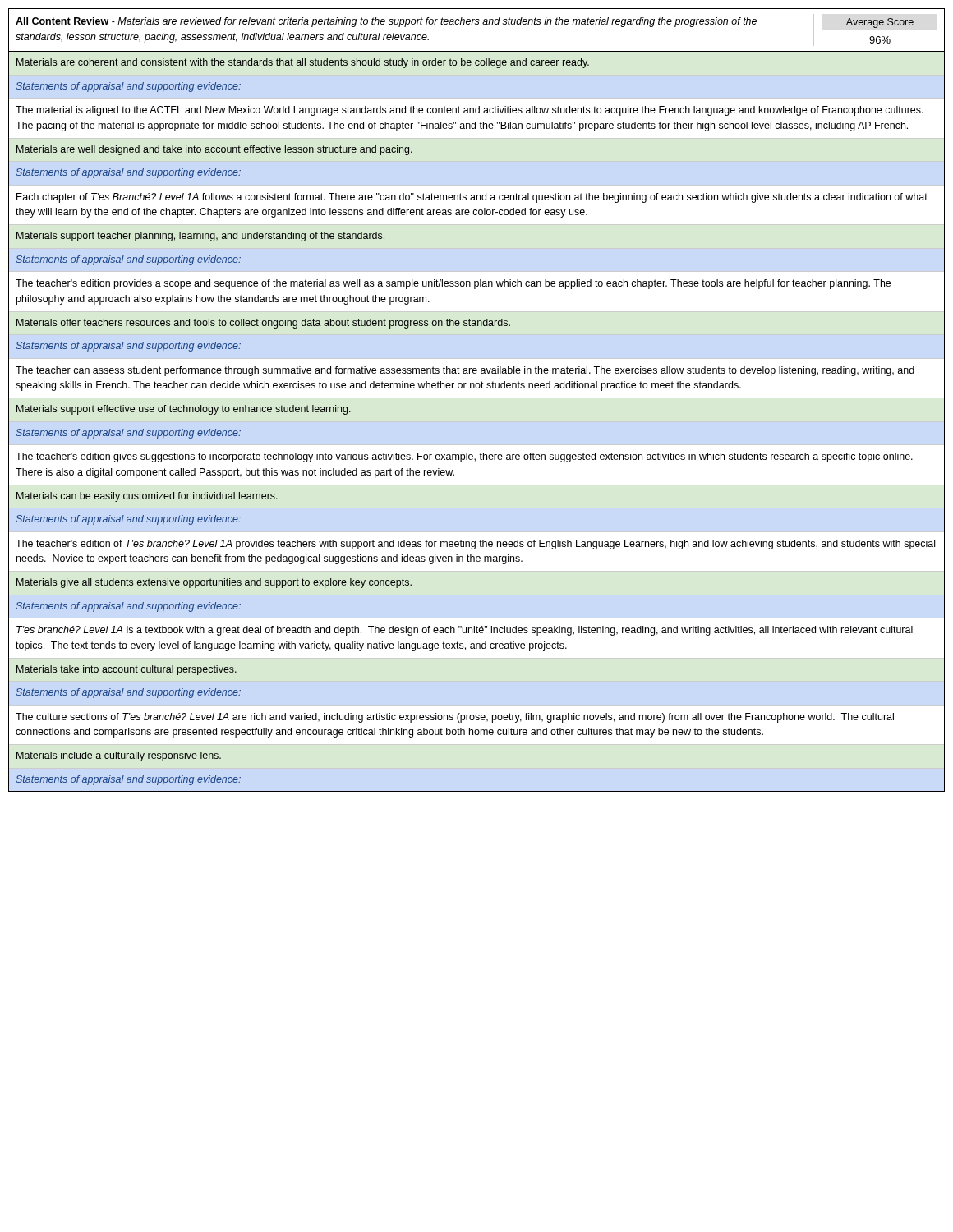
Task: Find the text starting "Materials offer teachers resources and tools to"
Action: click(263, 322)
